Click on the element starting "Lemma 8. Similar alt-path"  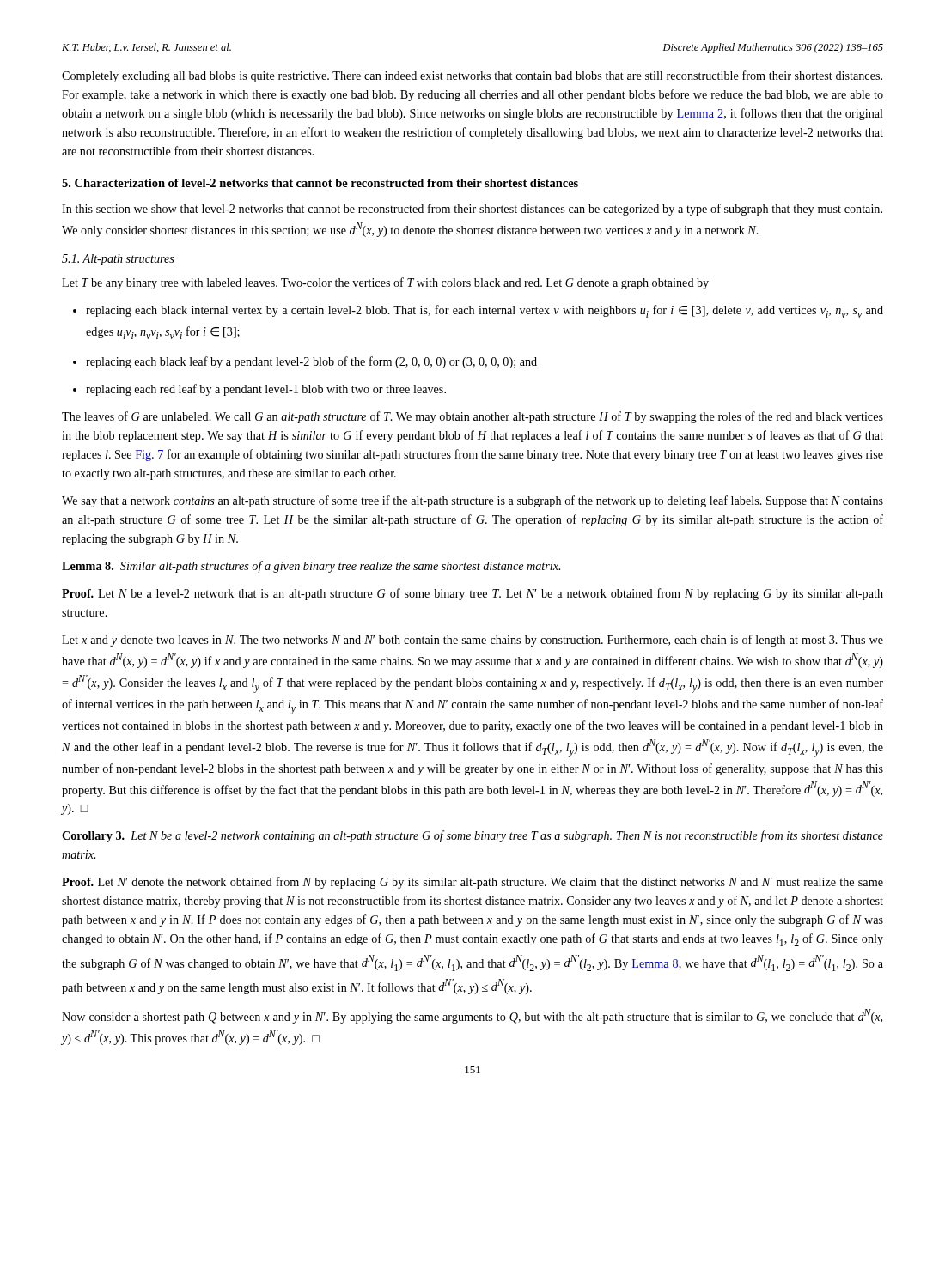(x=472, y=566)
